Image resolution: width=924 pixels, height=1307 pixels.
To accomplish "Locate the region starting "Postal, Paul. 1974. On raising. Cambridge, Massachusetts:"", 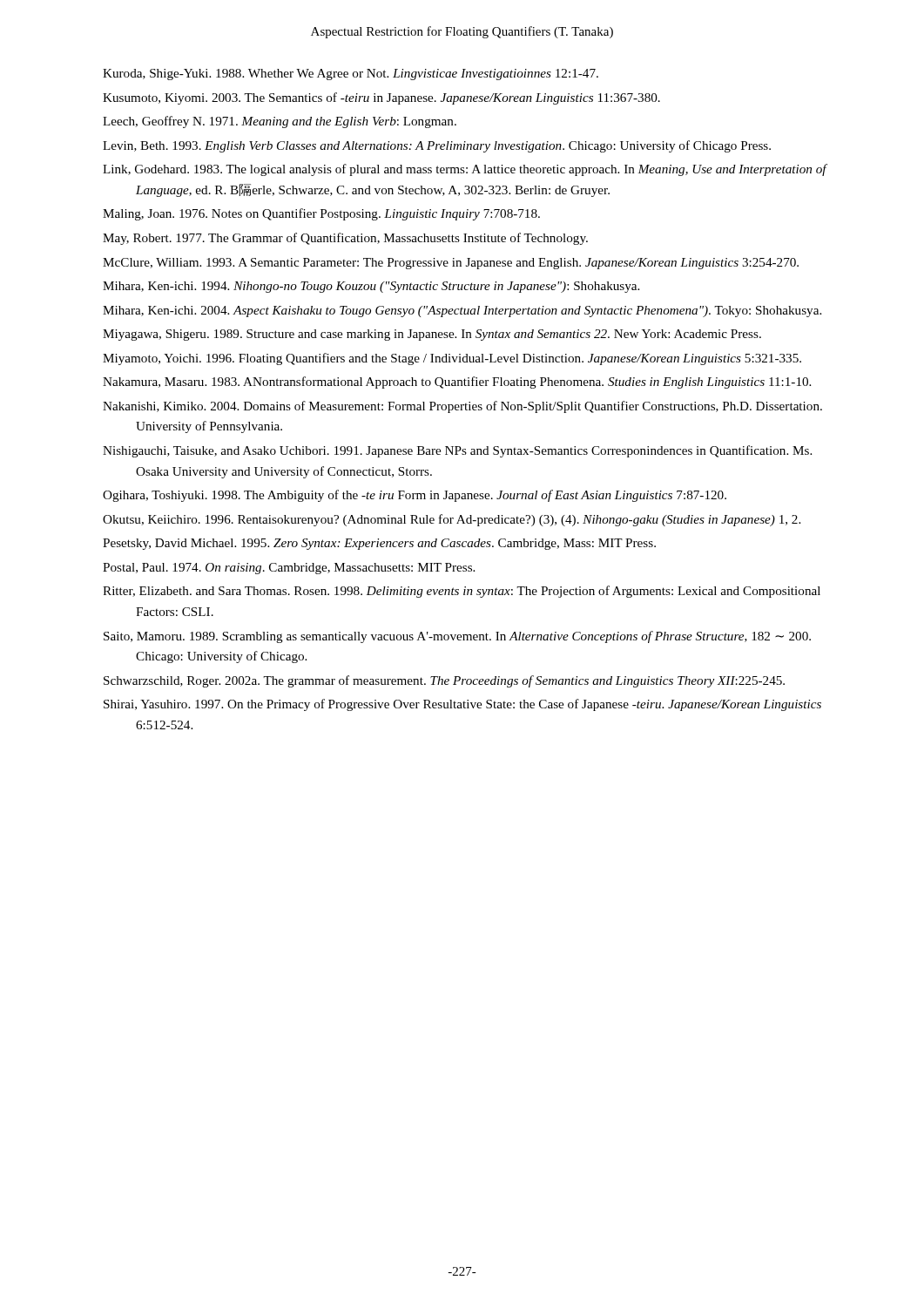I will [289, 567].
